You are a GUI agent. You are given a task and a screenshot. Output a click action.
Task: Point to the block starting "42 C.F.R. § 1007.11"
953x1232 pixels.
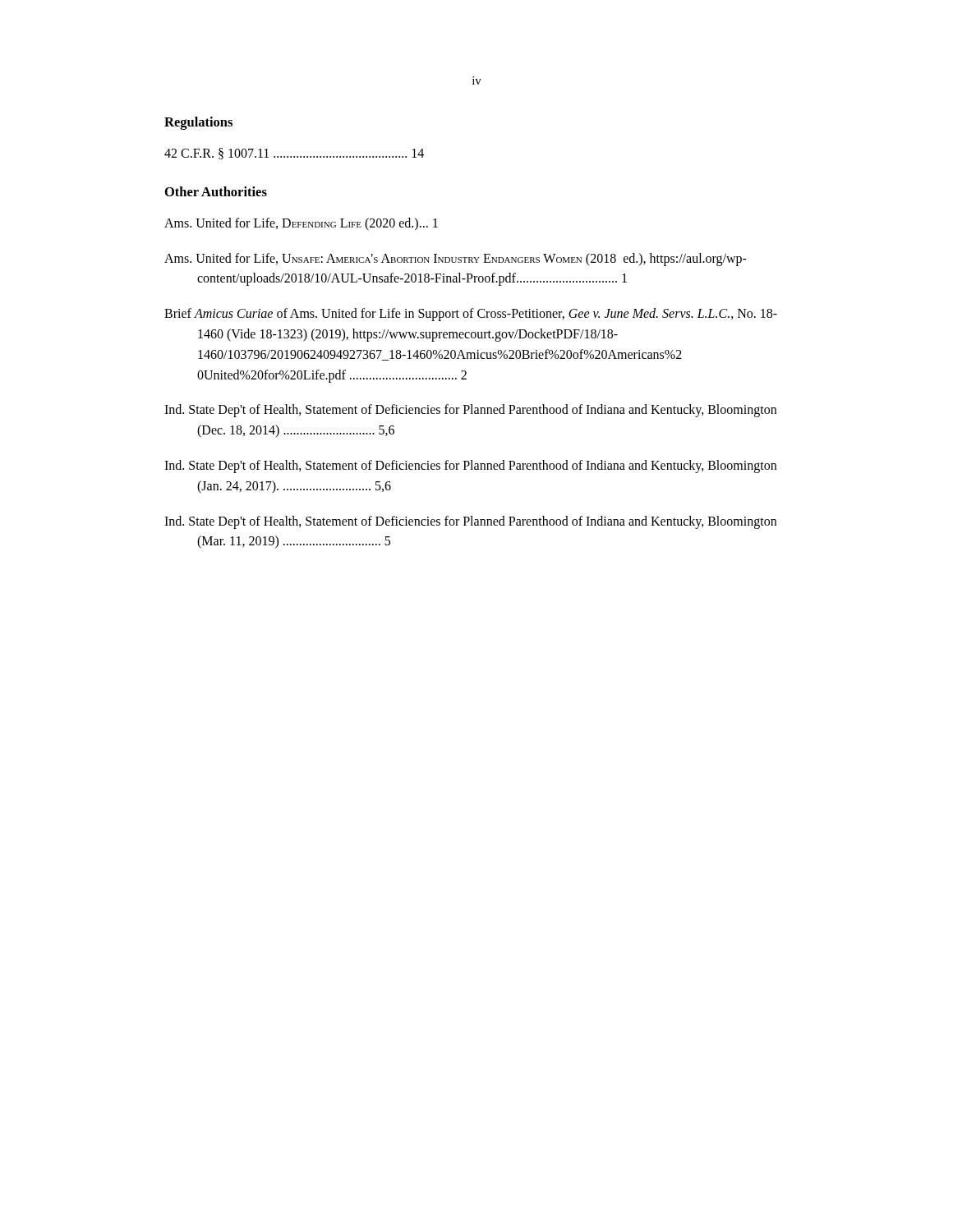point(294,153)
